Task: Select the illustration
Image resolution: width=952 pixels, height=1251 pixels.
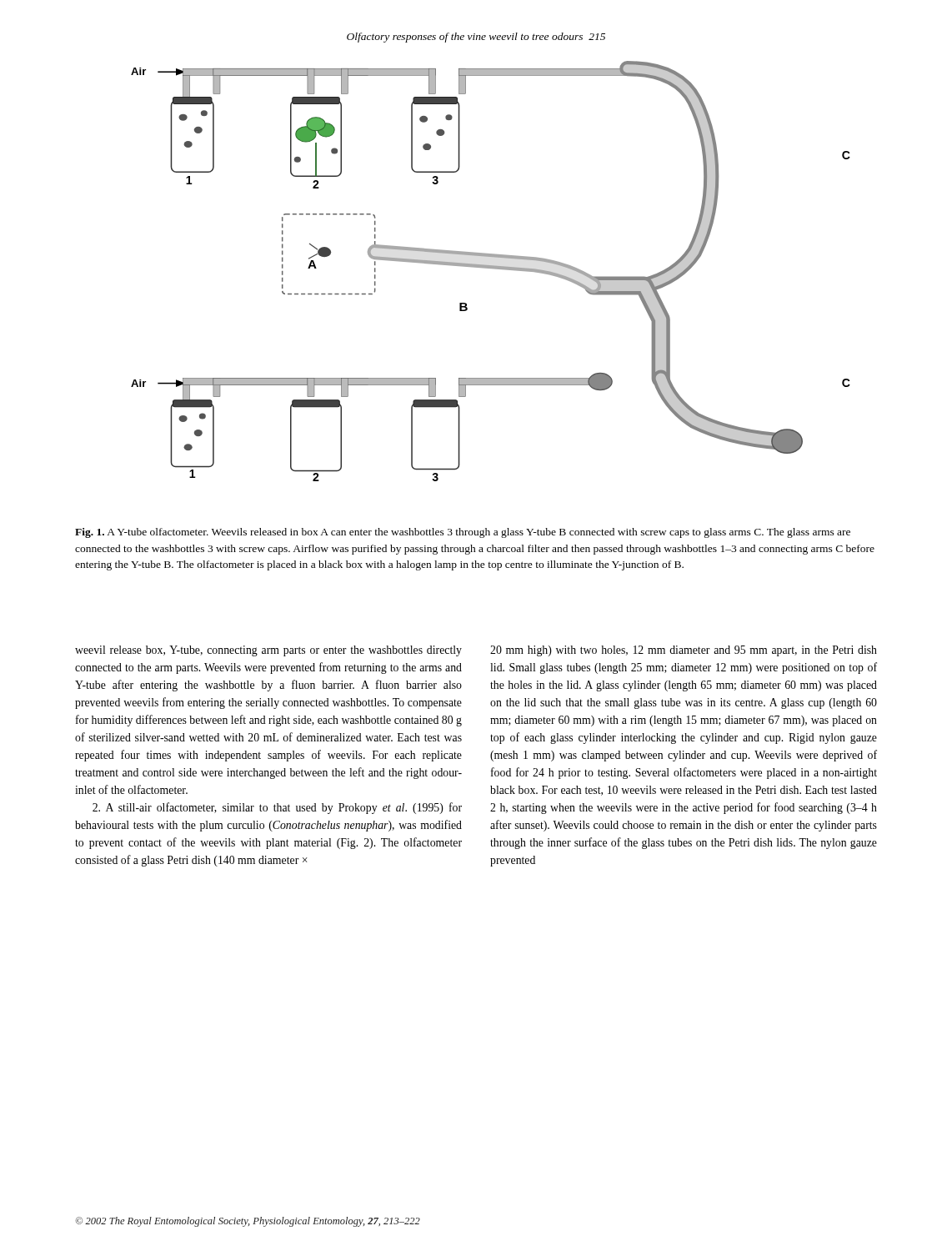Action: tap(501, 284)
